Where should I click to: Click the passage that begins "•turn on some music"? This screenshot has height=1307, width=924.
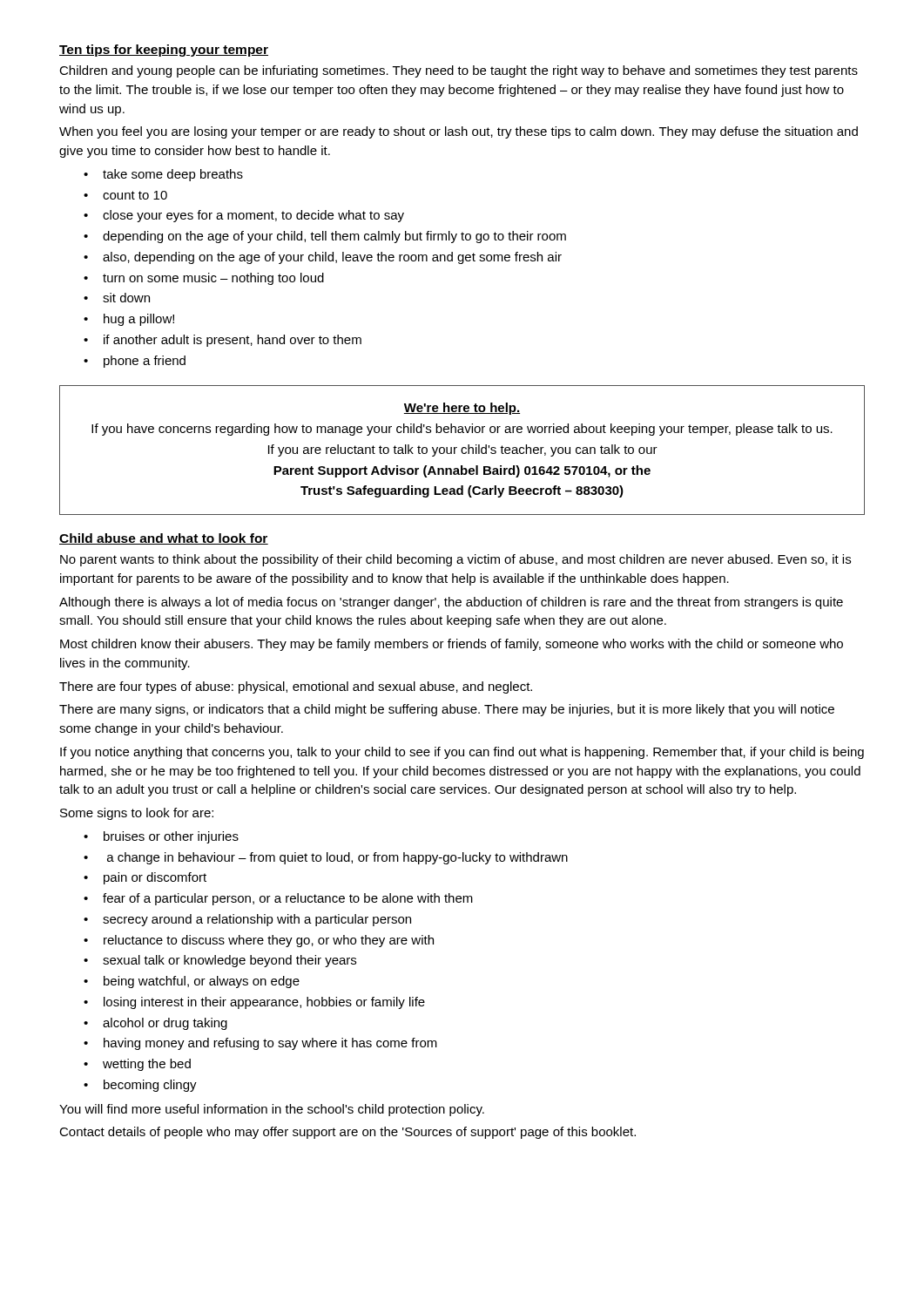tap(204, 277)
